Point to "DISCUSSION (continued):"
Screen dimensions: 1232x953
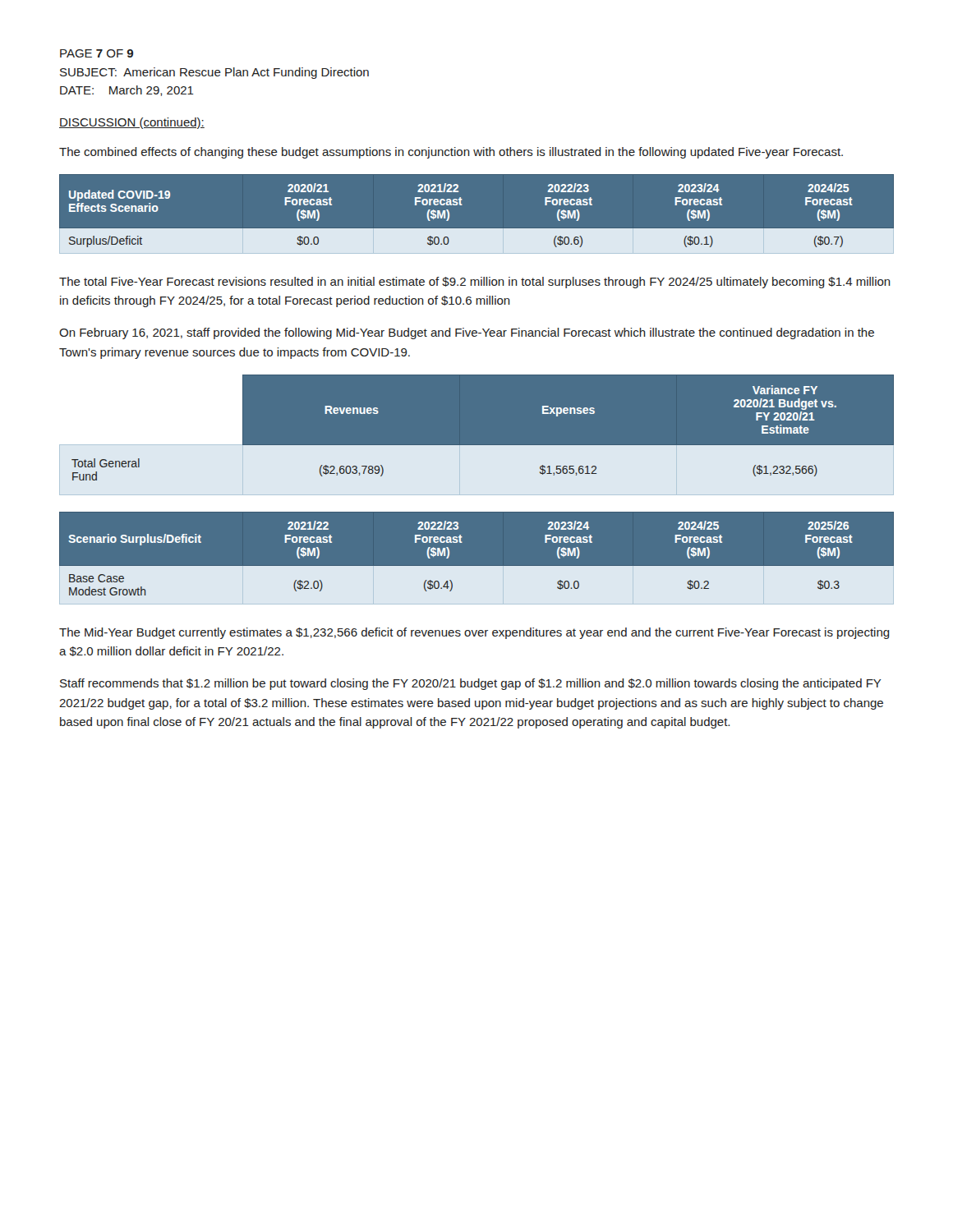132,122
